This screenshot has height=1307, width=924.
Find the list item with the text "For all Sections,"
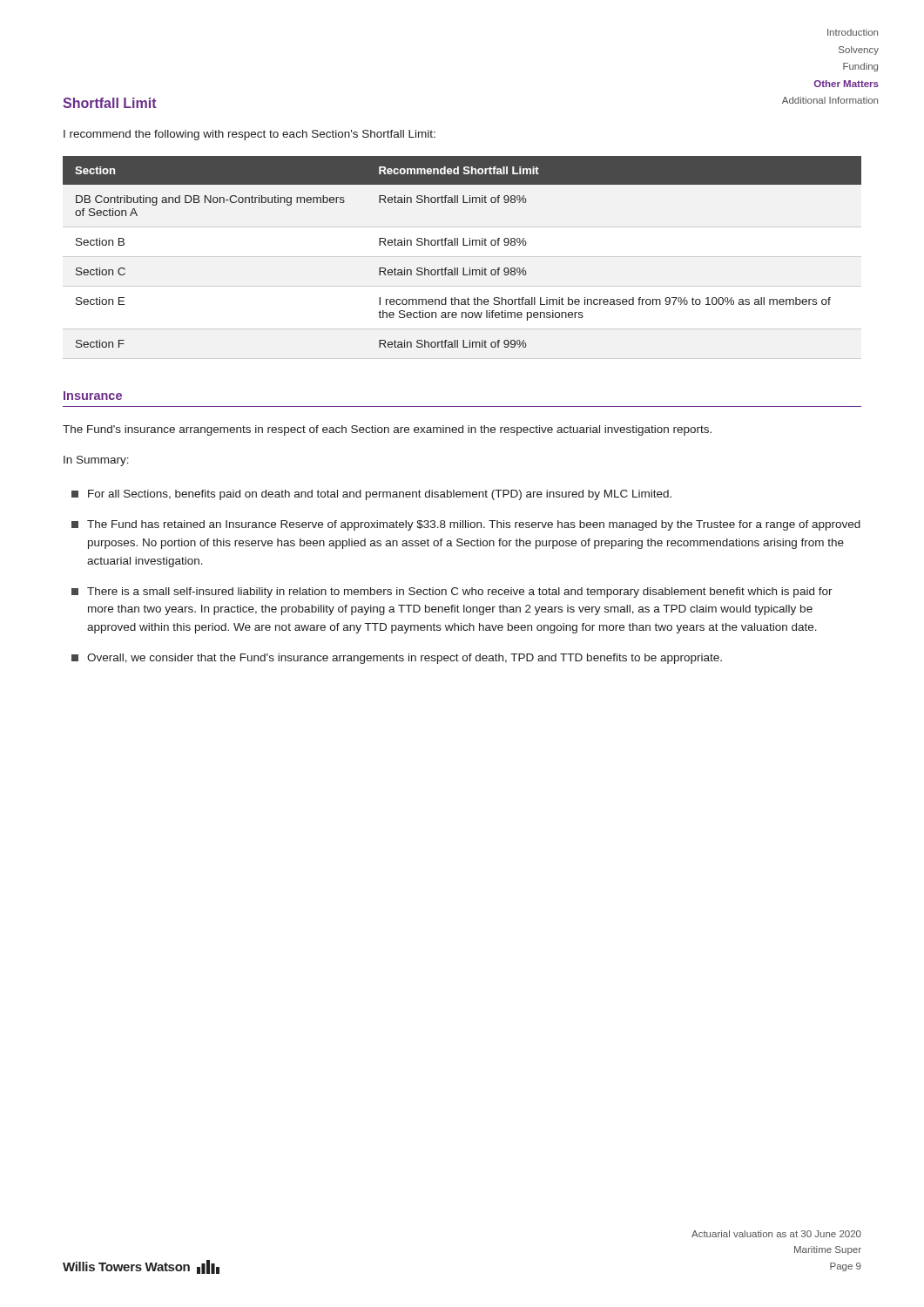466,494
